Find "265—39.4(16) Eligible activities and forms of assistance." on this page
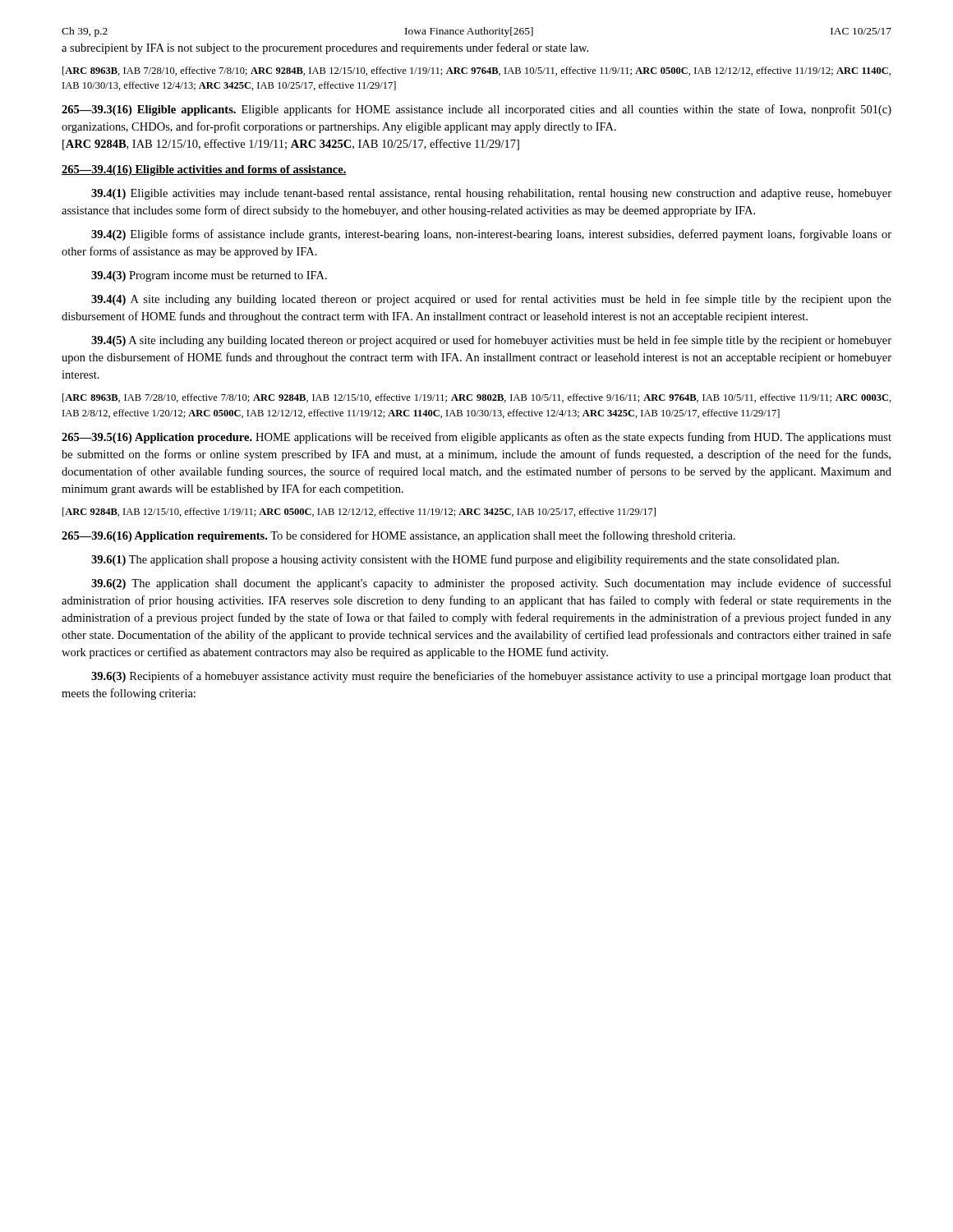This screenshot has width=953, height=1232. pyautogui.click(x=204, y=169)
